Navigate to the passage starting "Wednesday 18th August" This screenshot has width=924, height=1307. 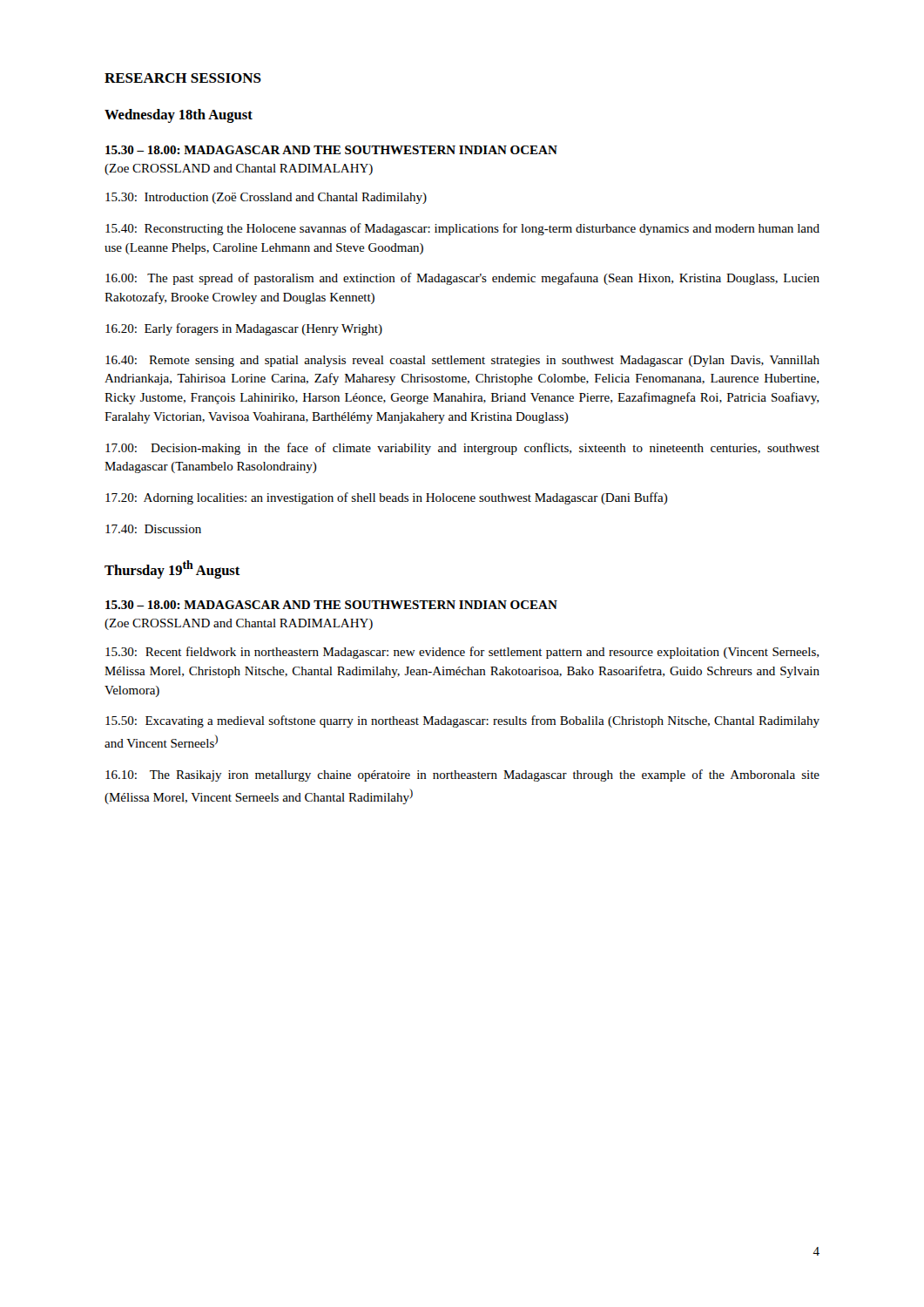[x=178, y=115]
